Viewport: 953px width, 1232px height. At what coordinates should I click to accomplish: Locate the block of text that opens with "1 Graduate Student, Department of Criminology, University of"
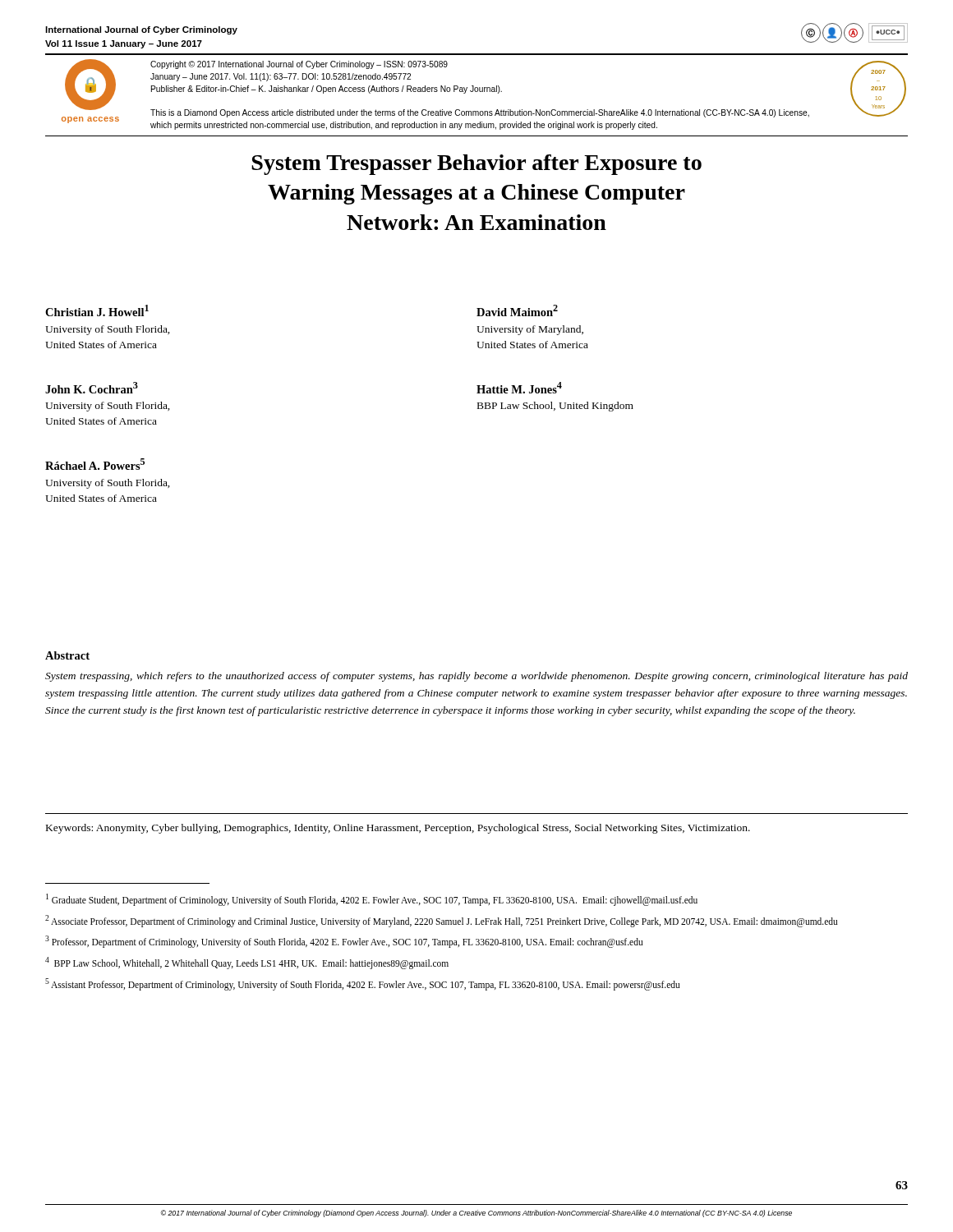(371, 898)
